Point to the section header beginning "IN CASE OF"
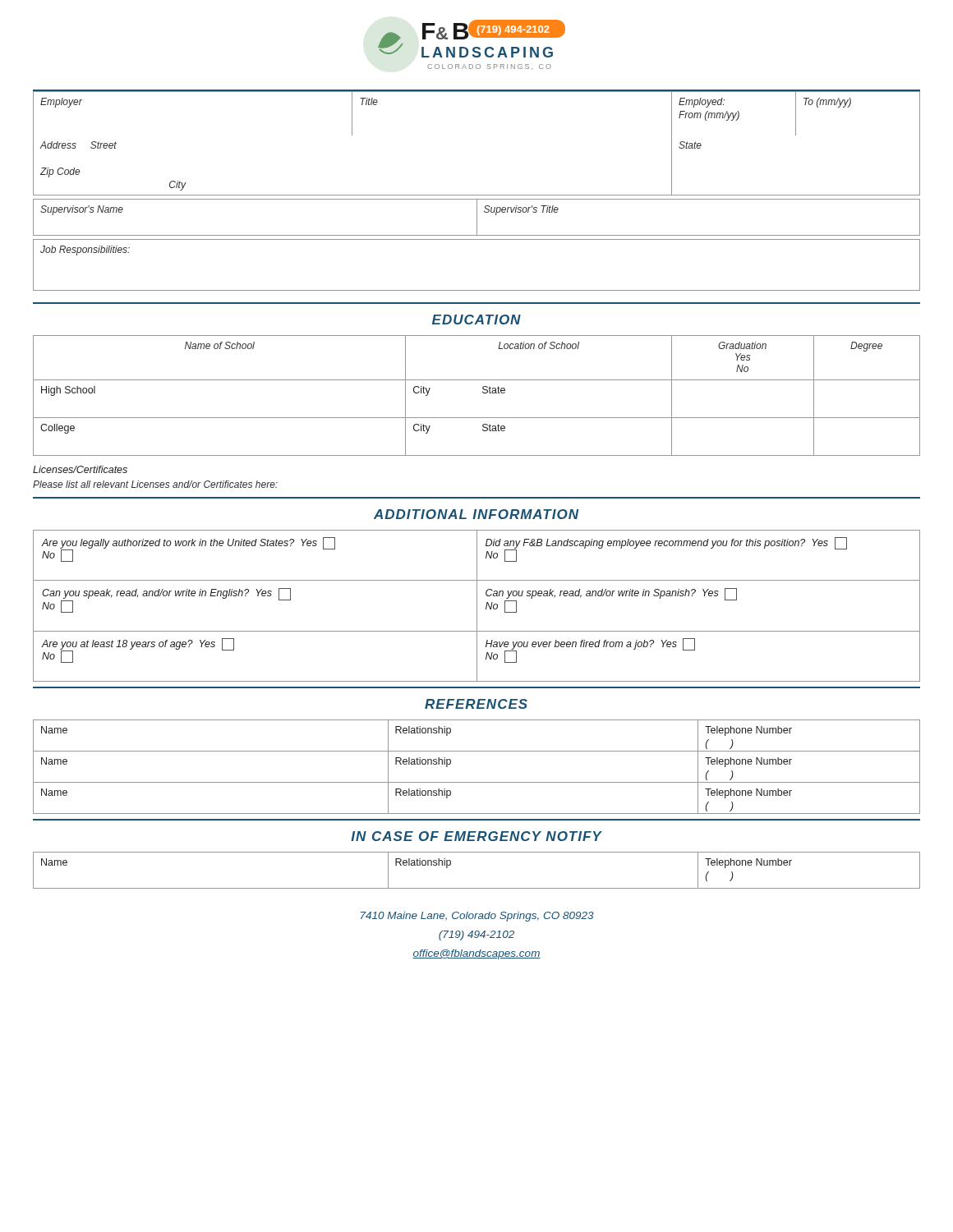Viewport: 953px width, 1232px height. point(476,837)
